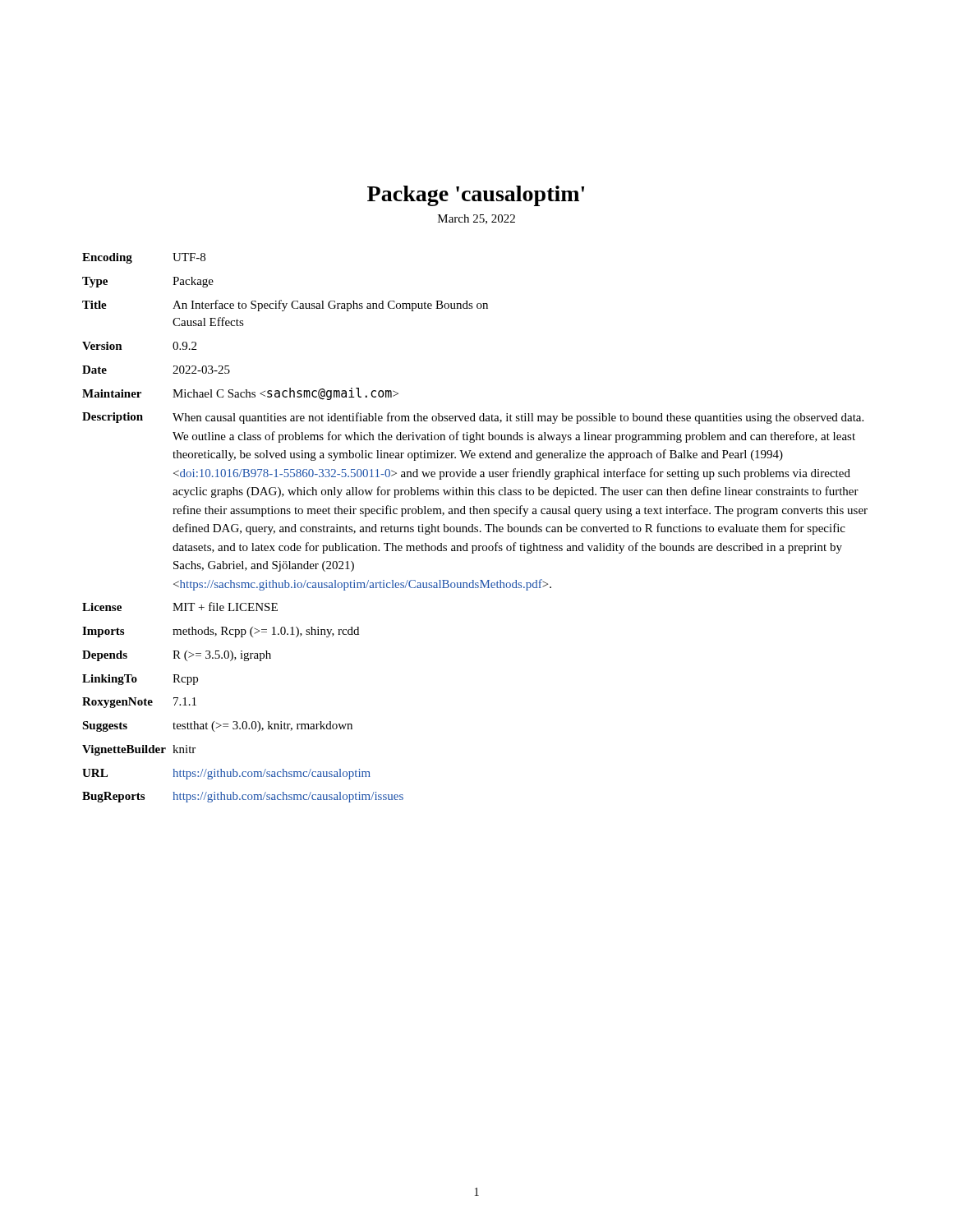Find the passage starting "Encoding UTF-8"
Viewport: 953px width, 1232px height.
pos(99,258)
